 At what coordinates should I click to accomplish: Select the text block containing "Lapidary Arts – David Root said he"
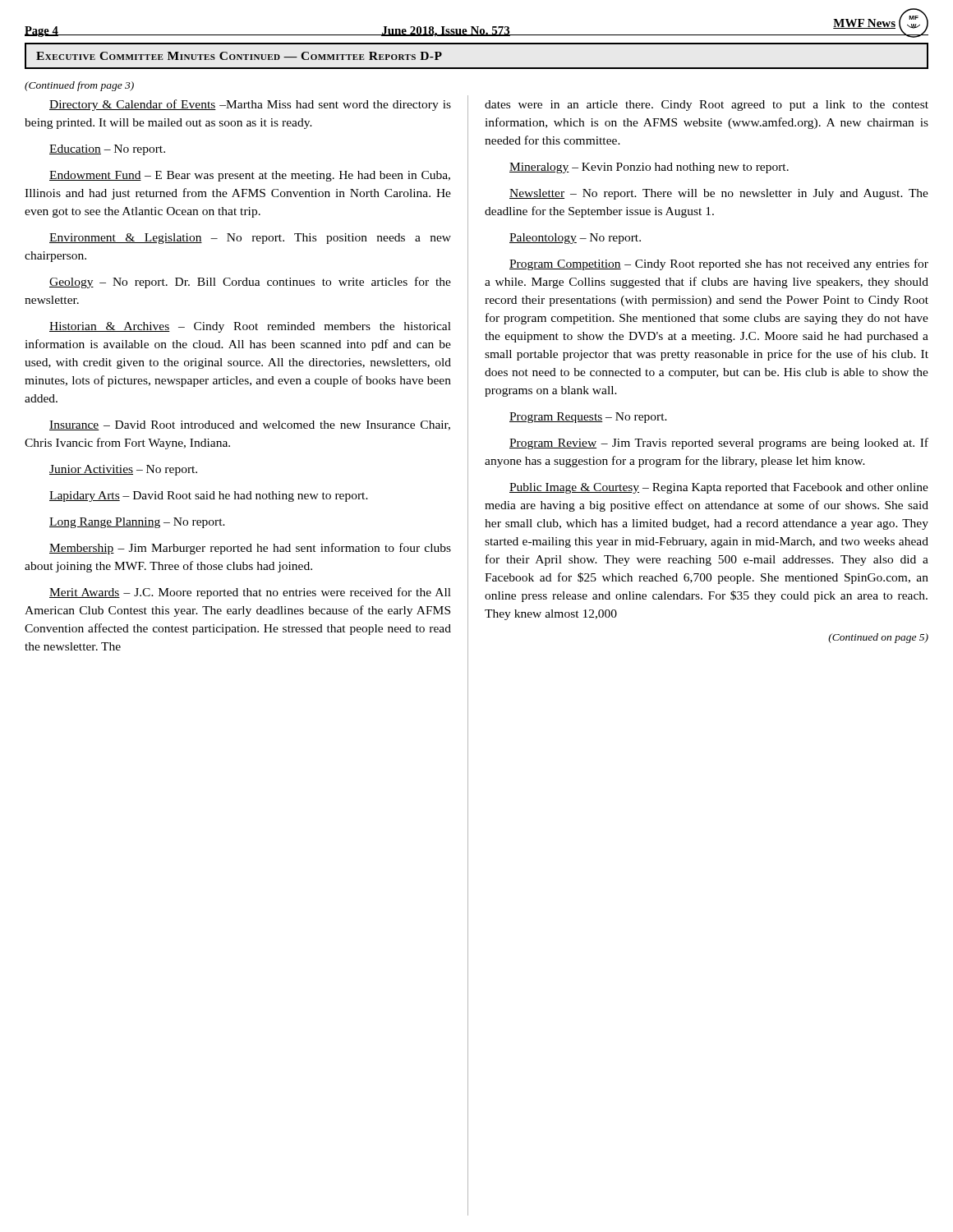click(x=209, y=495)
